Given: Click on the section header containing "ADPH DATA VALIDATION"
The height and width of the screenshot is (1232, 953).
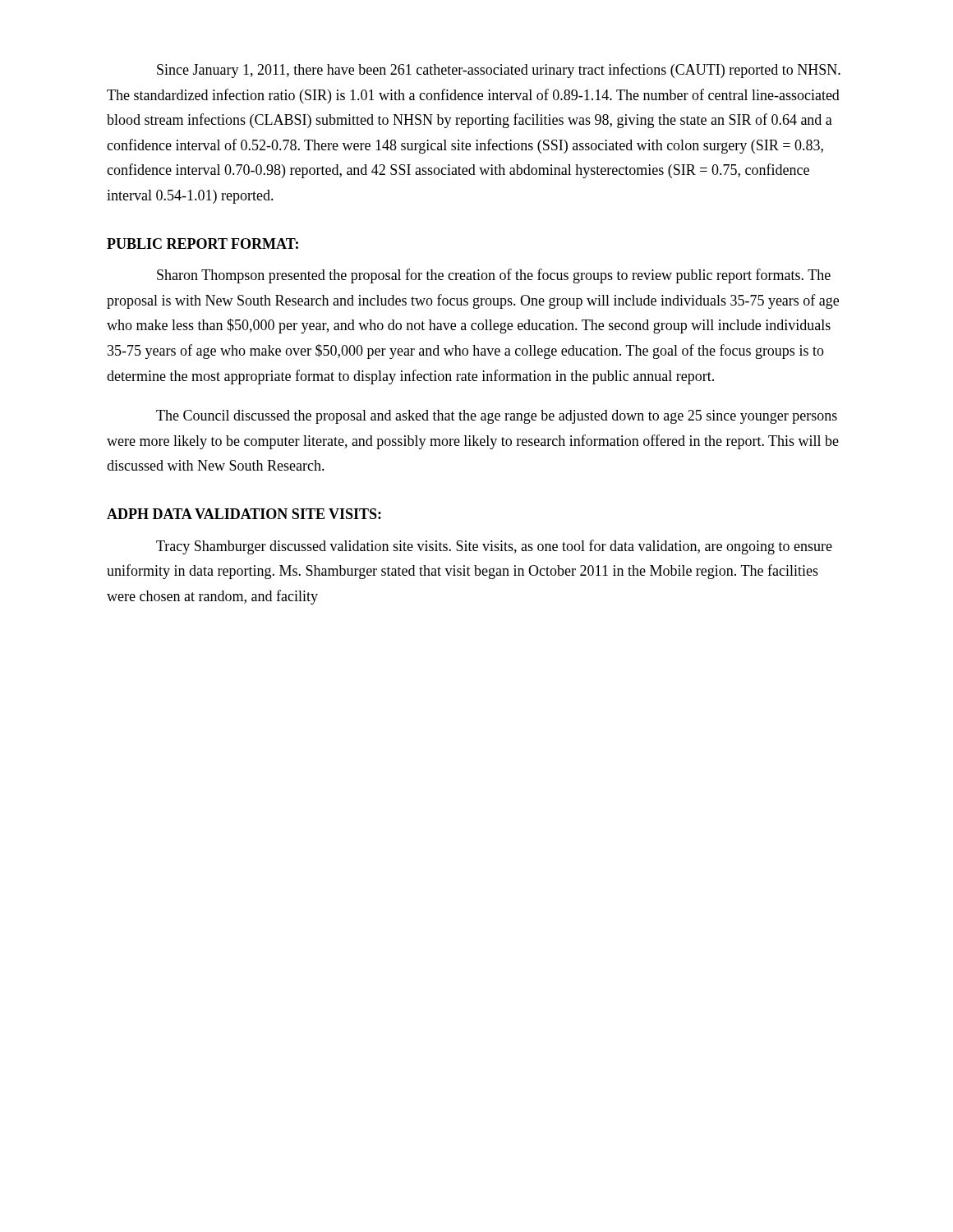Looking at the screenshot, I should click(244, 514).
